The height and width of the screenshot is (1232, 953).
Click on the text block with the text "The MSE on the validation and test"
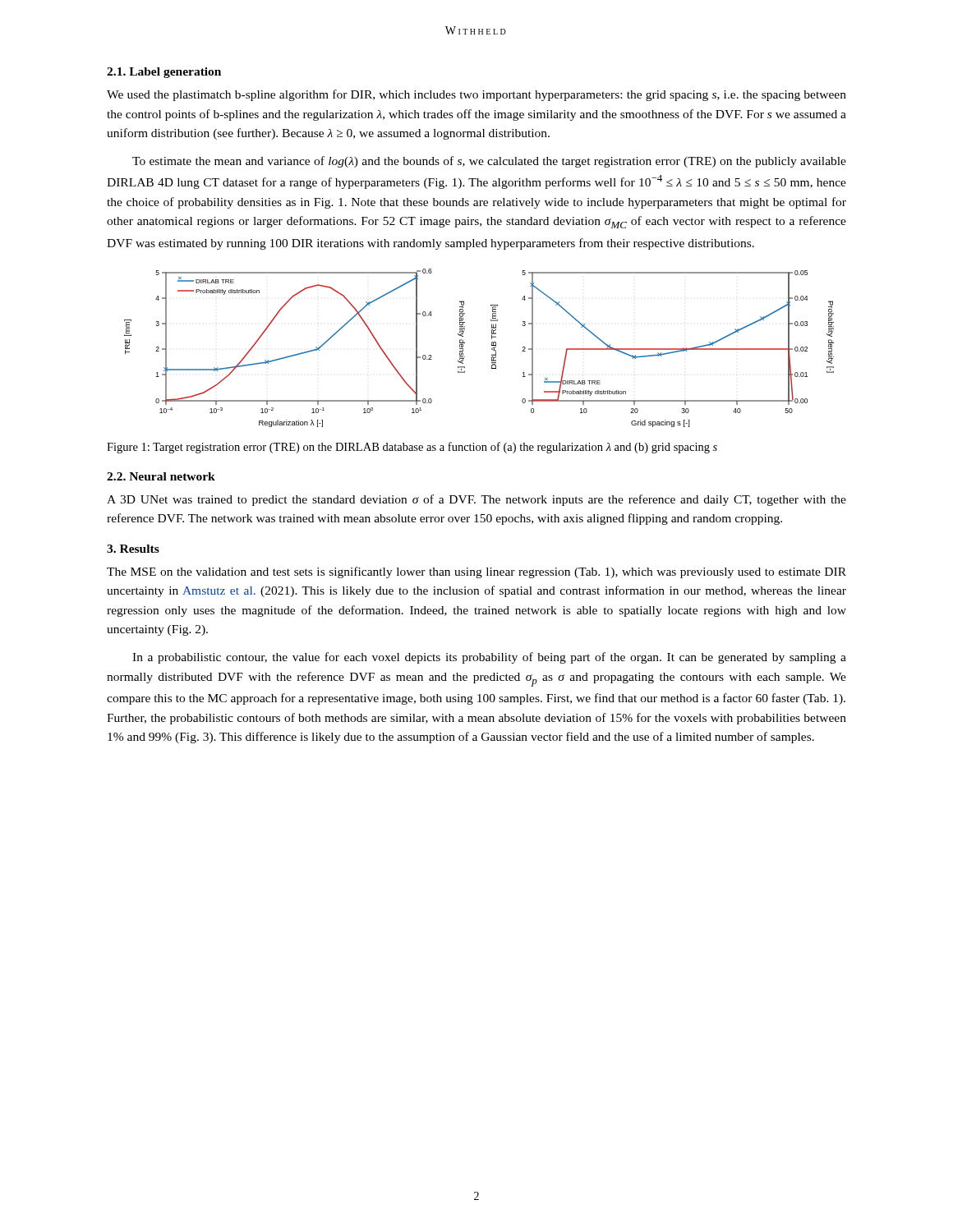pyautogui.click(x=476, y=600)
